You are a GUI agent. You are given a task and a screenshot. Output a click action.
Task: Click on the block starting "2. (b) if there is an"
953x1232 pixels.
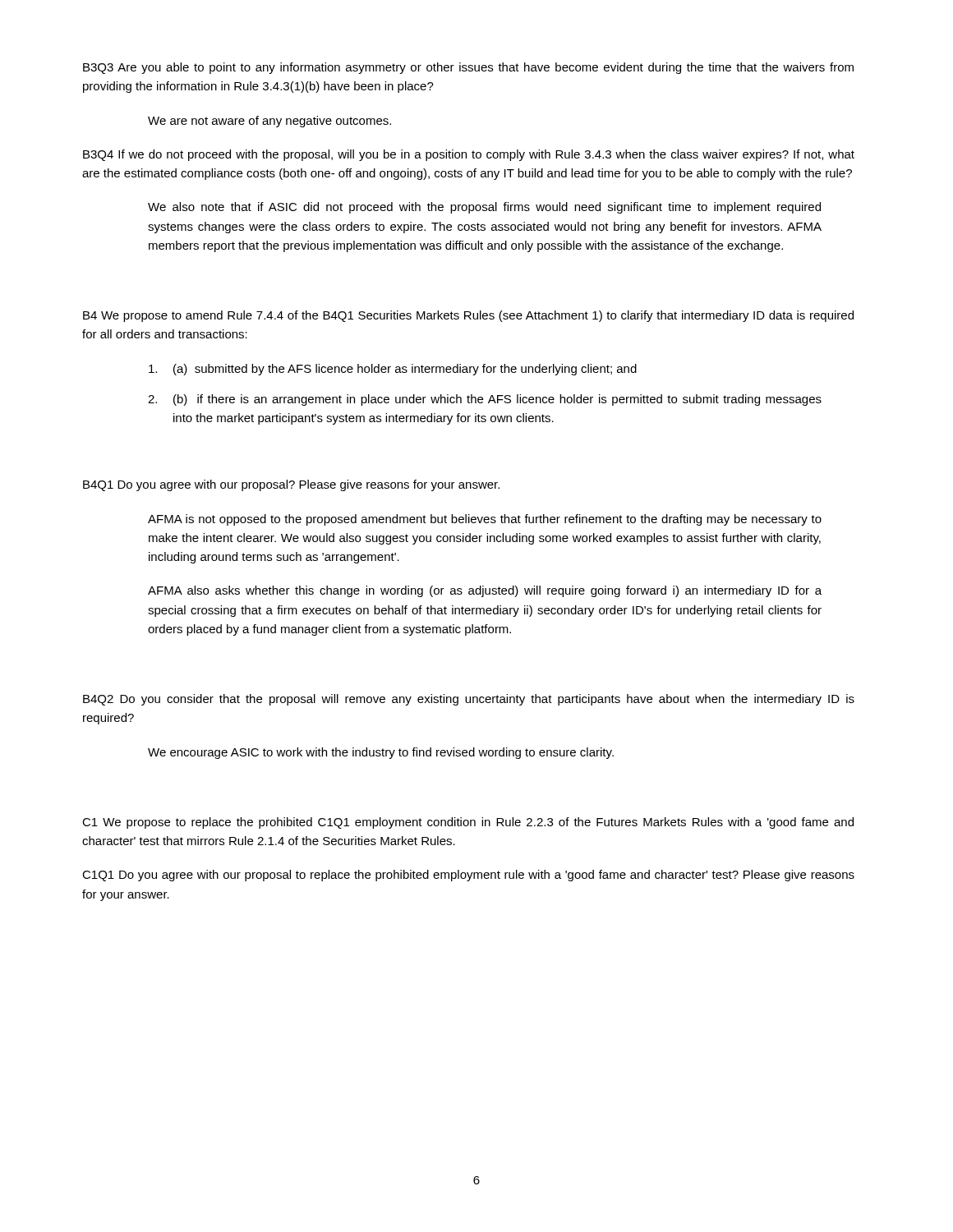click(x=485, y=408)
